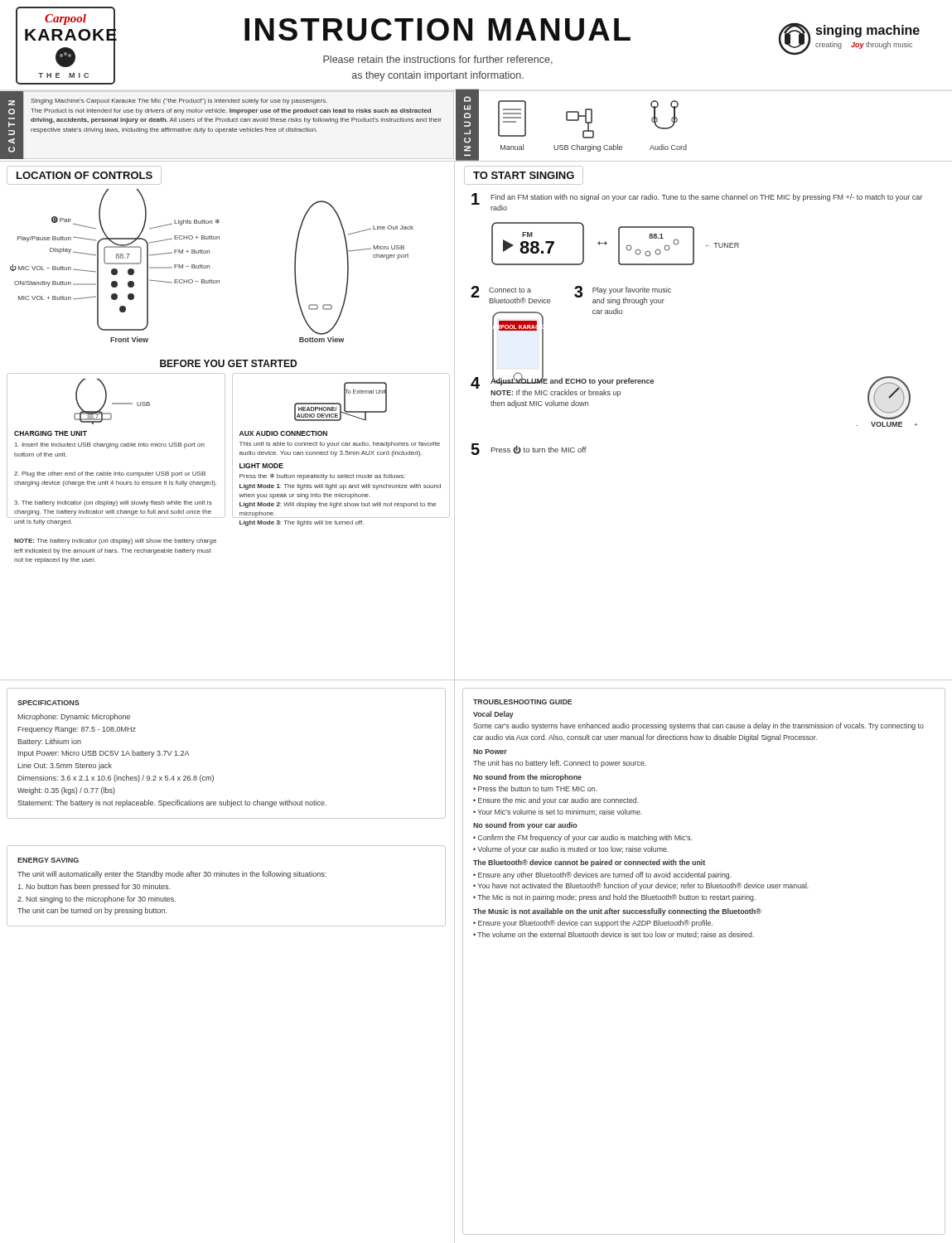Select the text block starting "INSTRUCTION MANUAL Please retain the instructions for"
This screenshot has height=1243, width=952.
tap(438, 48)
